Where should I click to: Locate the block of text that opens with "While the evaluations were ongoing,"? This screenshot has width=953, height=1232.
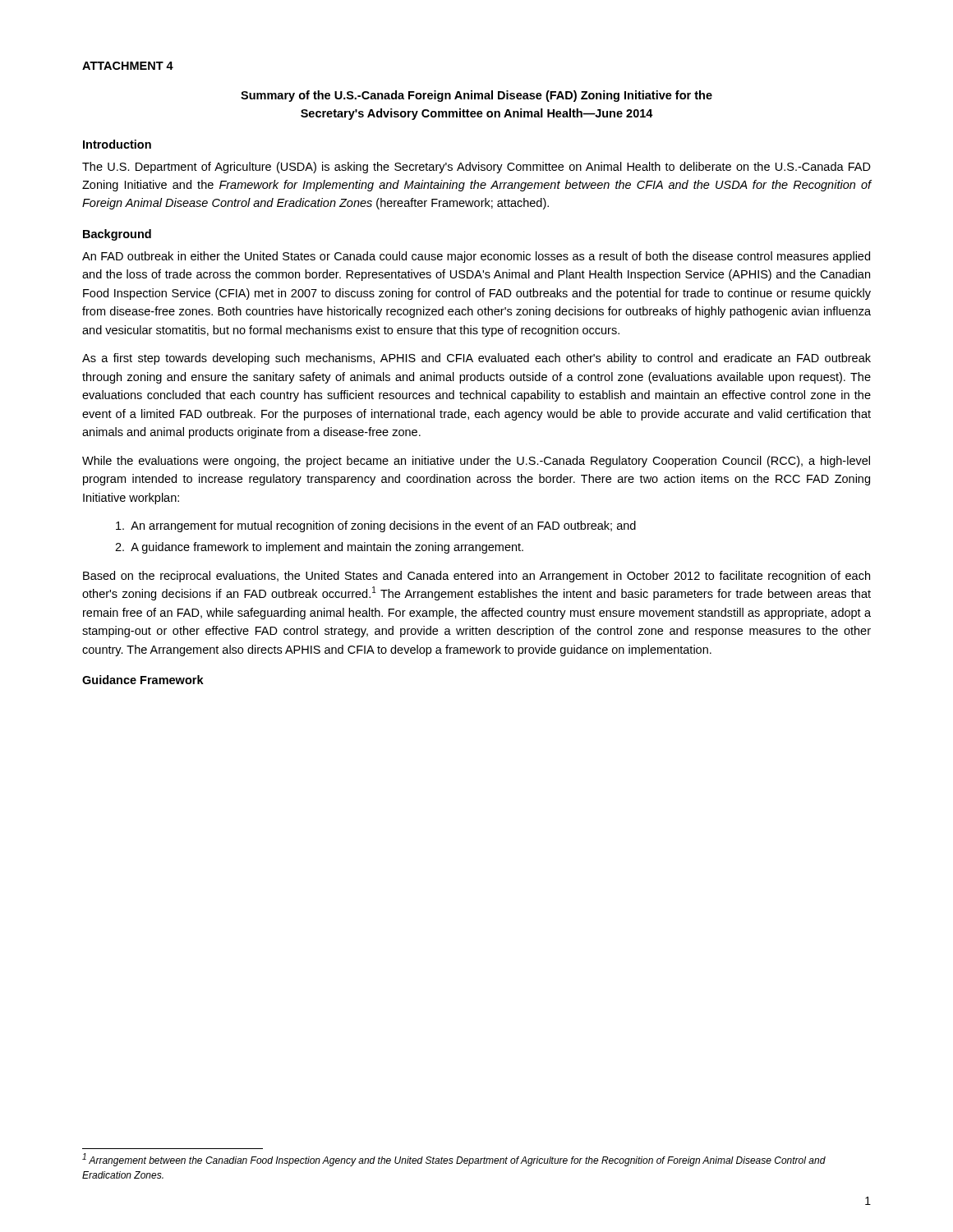tap(476, 479)
